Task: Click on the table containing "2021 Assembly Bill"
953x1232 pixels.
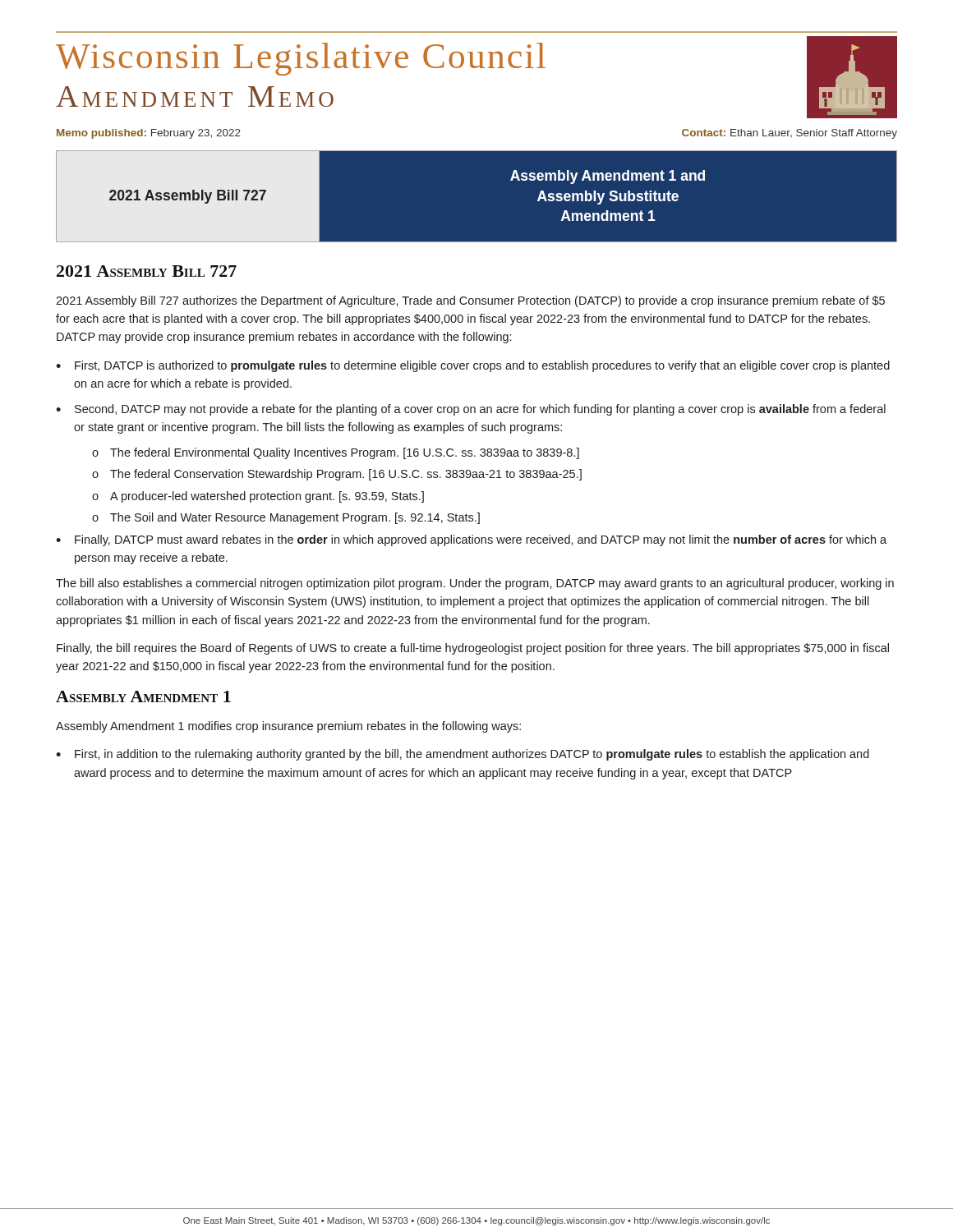Action: [x=476, y=196]
